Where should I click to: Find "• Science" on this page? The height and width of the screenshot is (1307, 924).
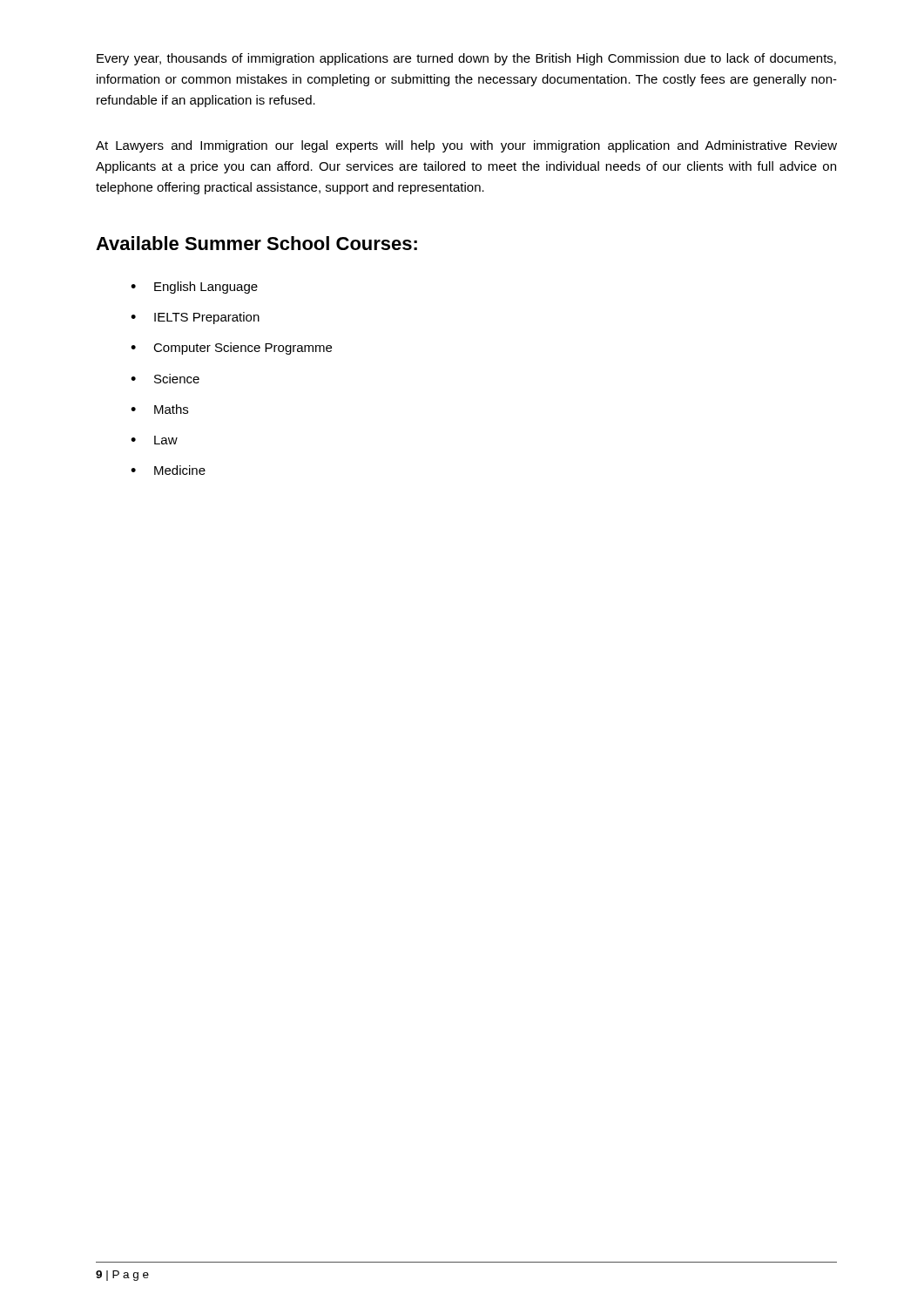(165, 379)
